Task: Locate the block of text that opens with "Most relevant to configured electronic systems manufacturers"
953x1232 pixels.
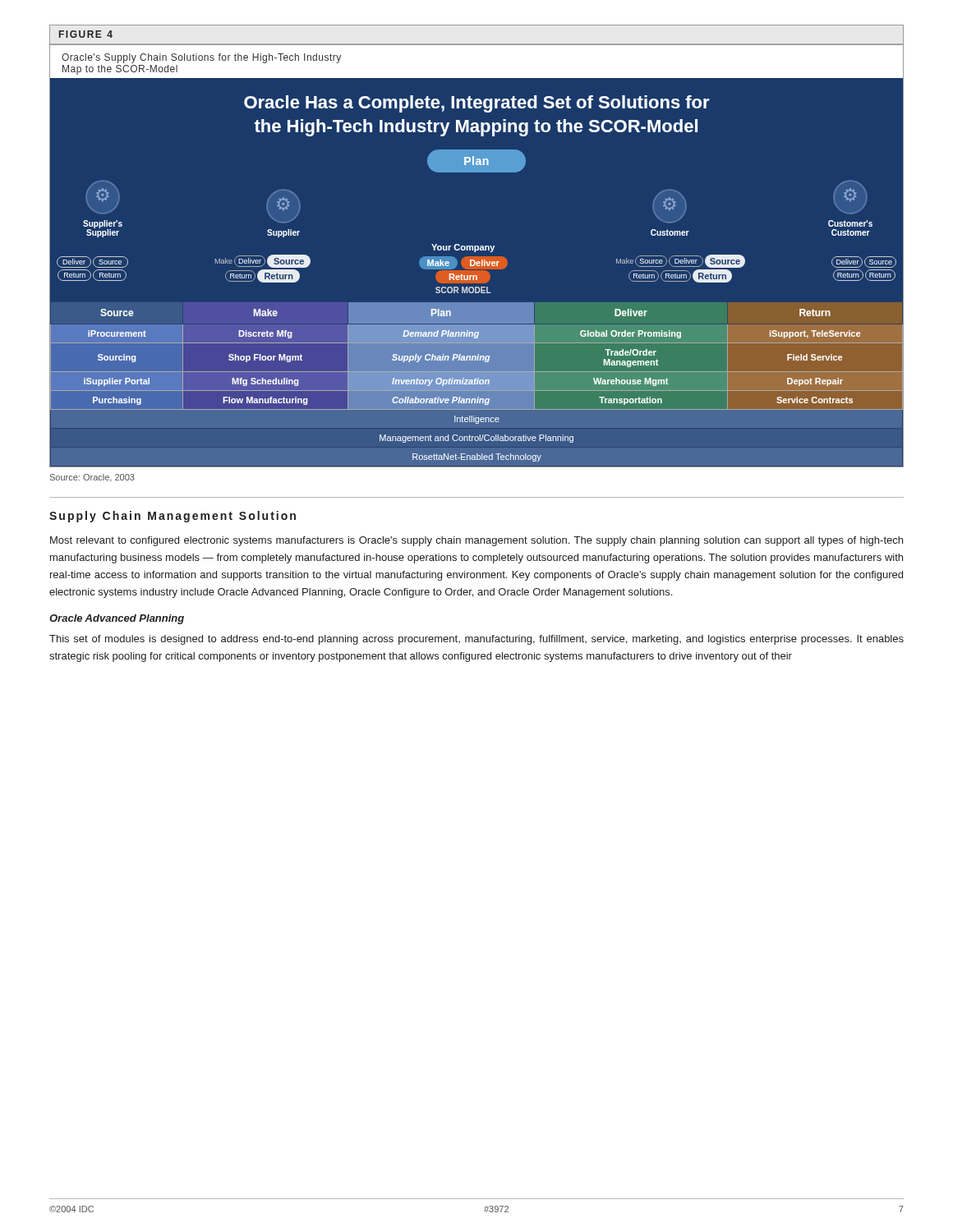Action: [476, 566]
